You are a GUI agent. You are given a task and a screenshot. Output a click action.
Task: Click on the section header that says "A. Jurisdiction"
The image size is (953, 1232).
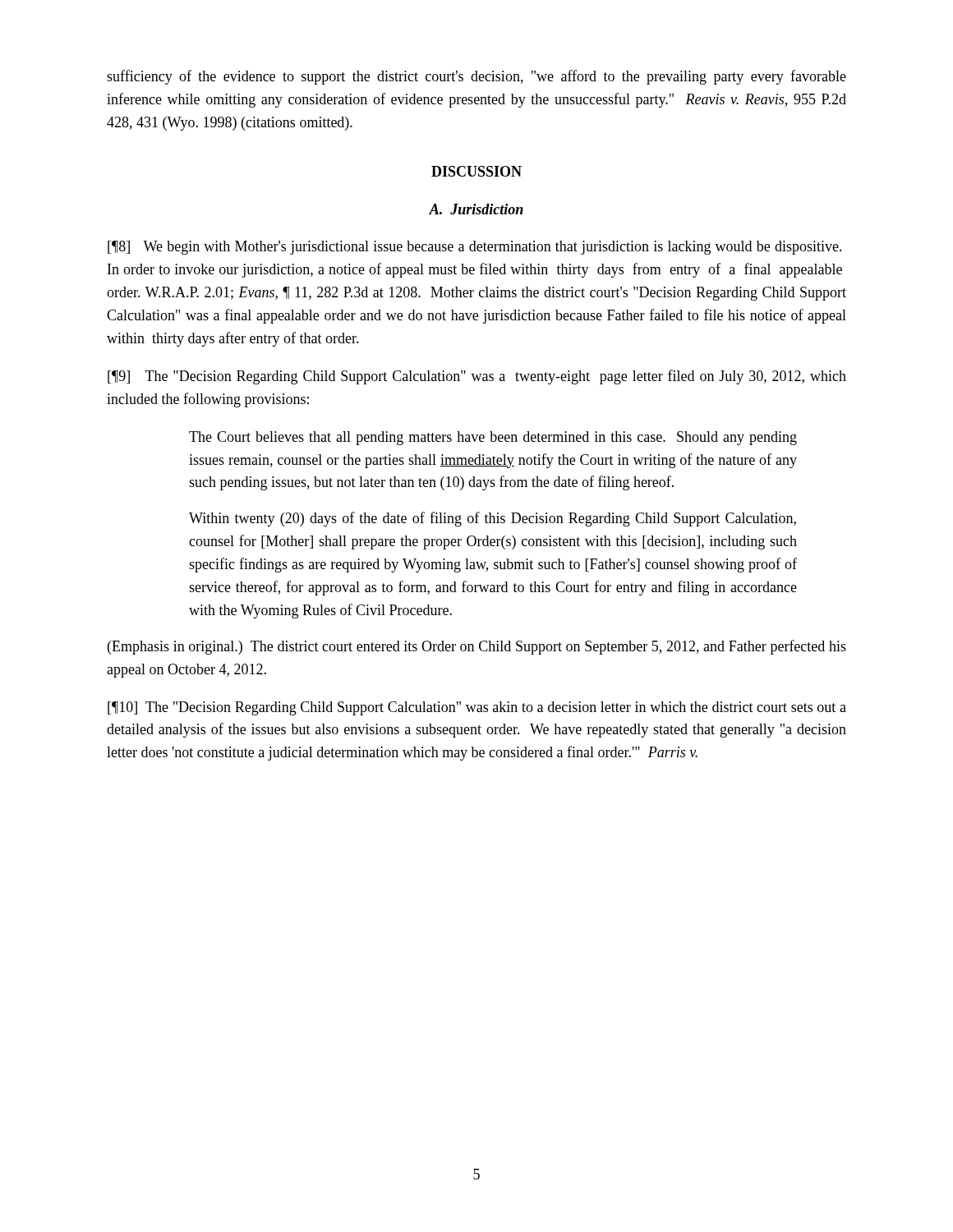(476, 209)
